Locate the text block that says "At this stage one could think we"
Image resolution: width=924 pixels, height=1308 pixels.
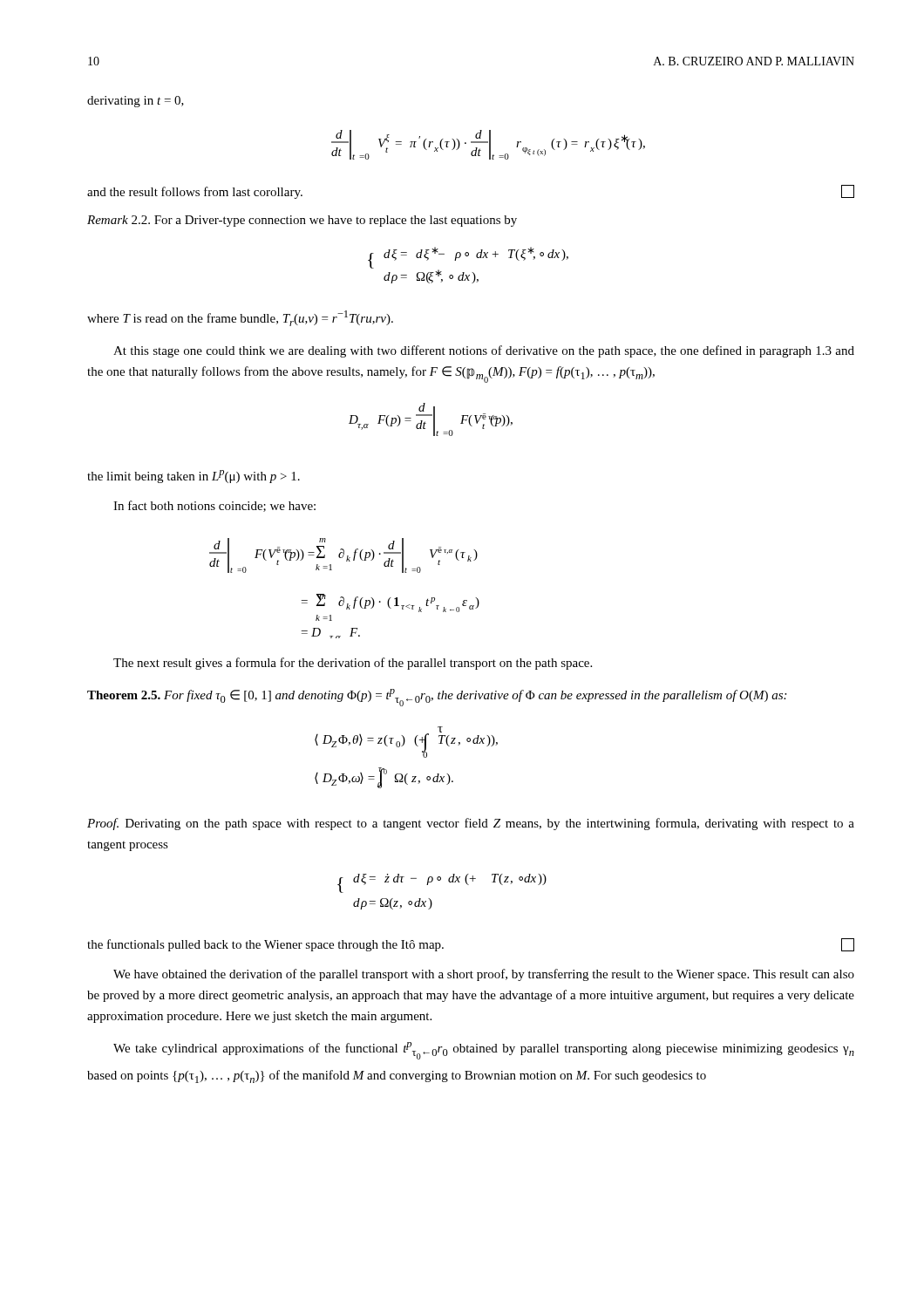[471, 364]
